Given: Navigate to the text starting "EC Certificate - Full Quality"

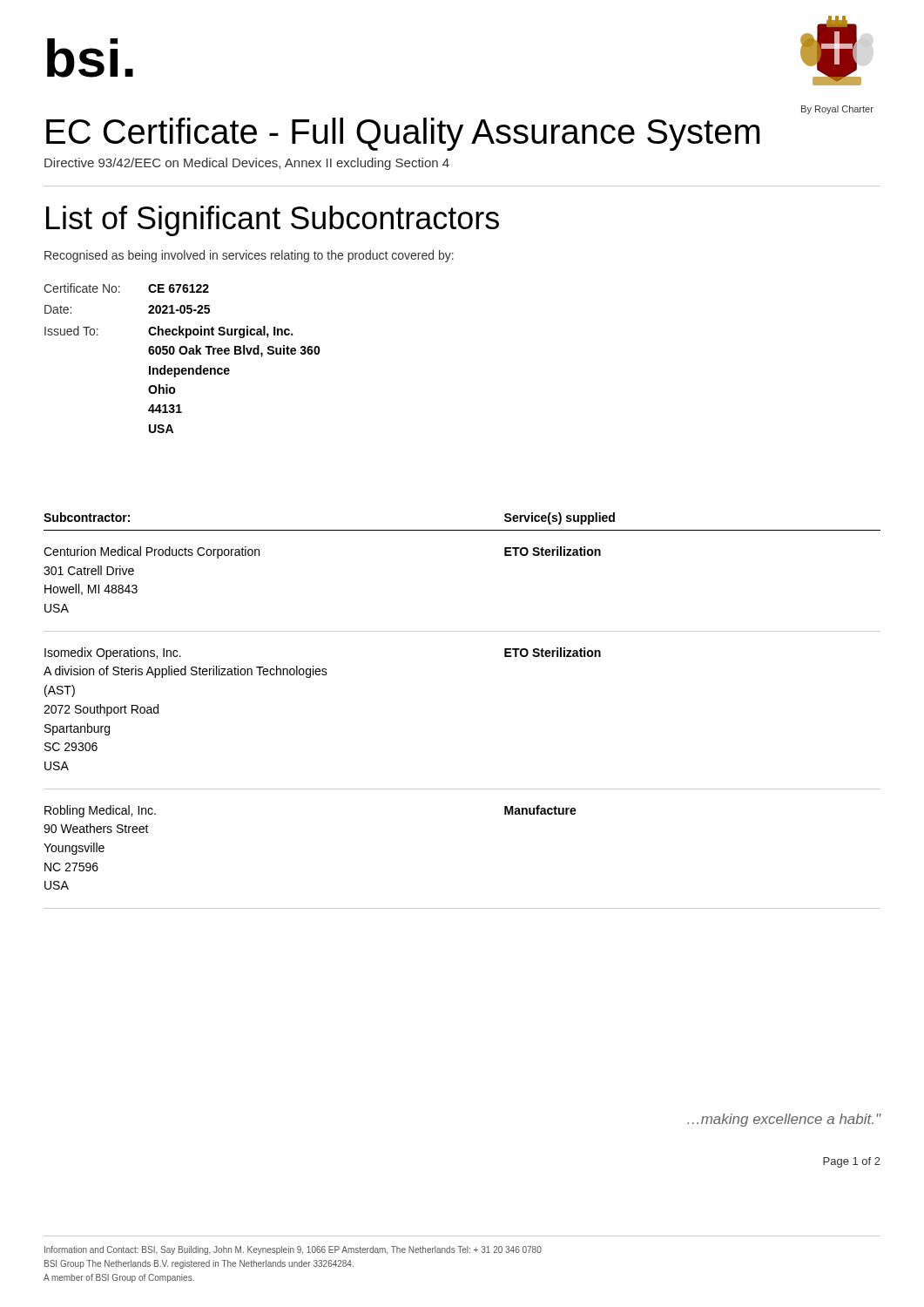Looking at the screenshot, I should click(x=462, y=132).
